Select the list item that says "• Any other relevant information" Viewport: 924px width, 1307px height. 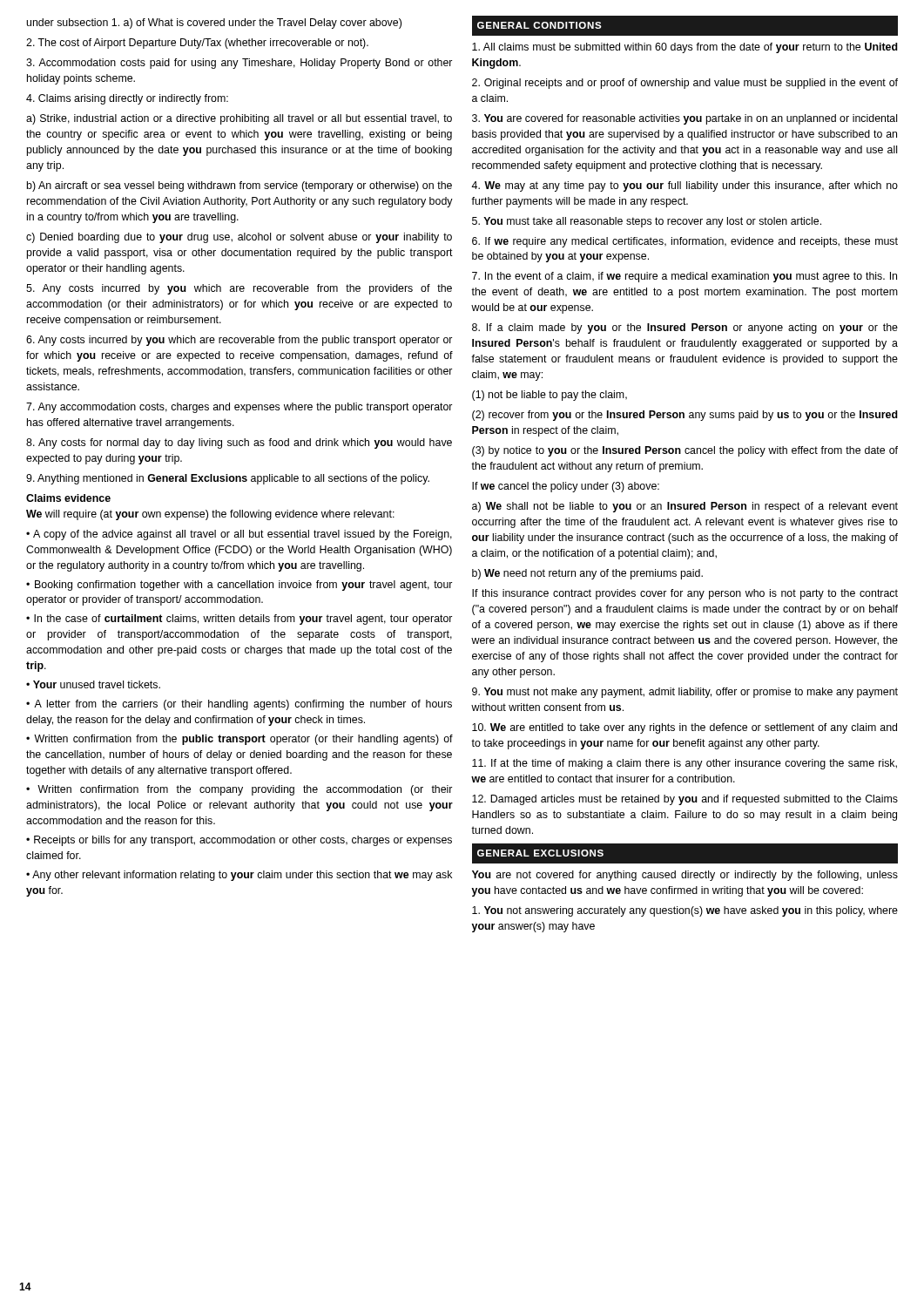(239, 884)
